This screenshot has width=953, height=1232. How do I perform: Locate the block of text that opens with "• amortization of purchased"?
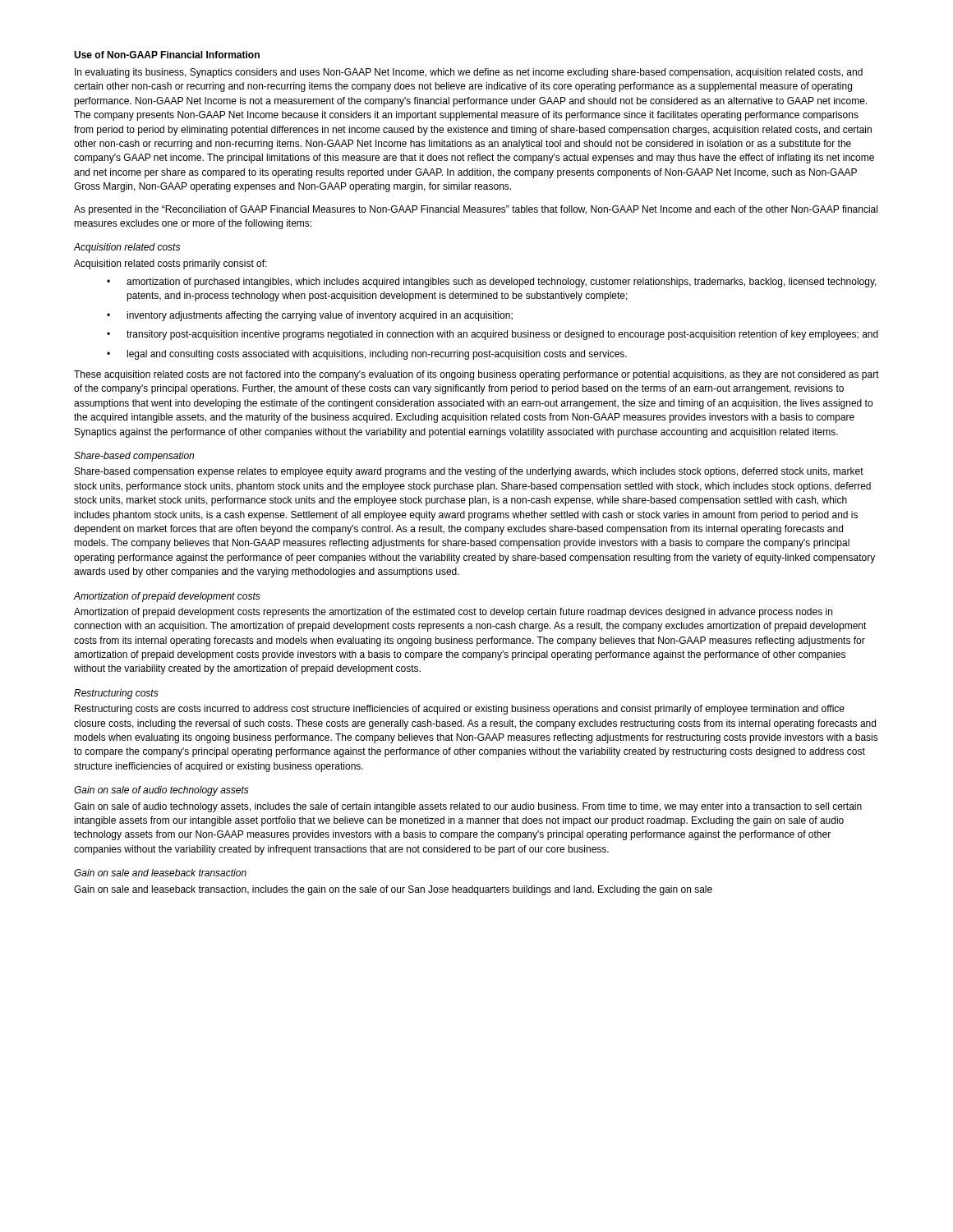[493, 290]
